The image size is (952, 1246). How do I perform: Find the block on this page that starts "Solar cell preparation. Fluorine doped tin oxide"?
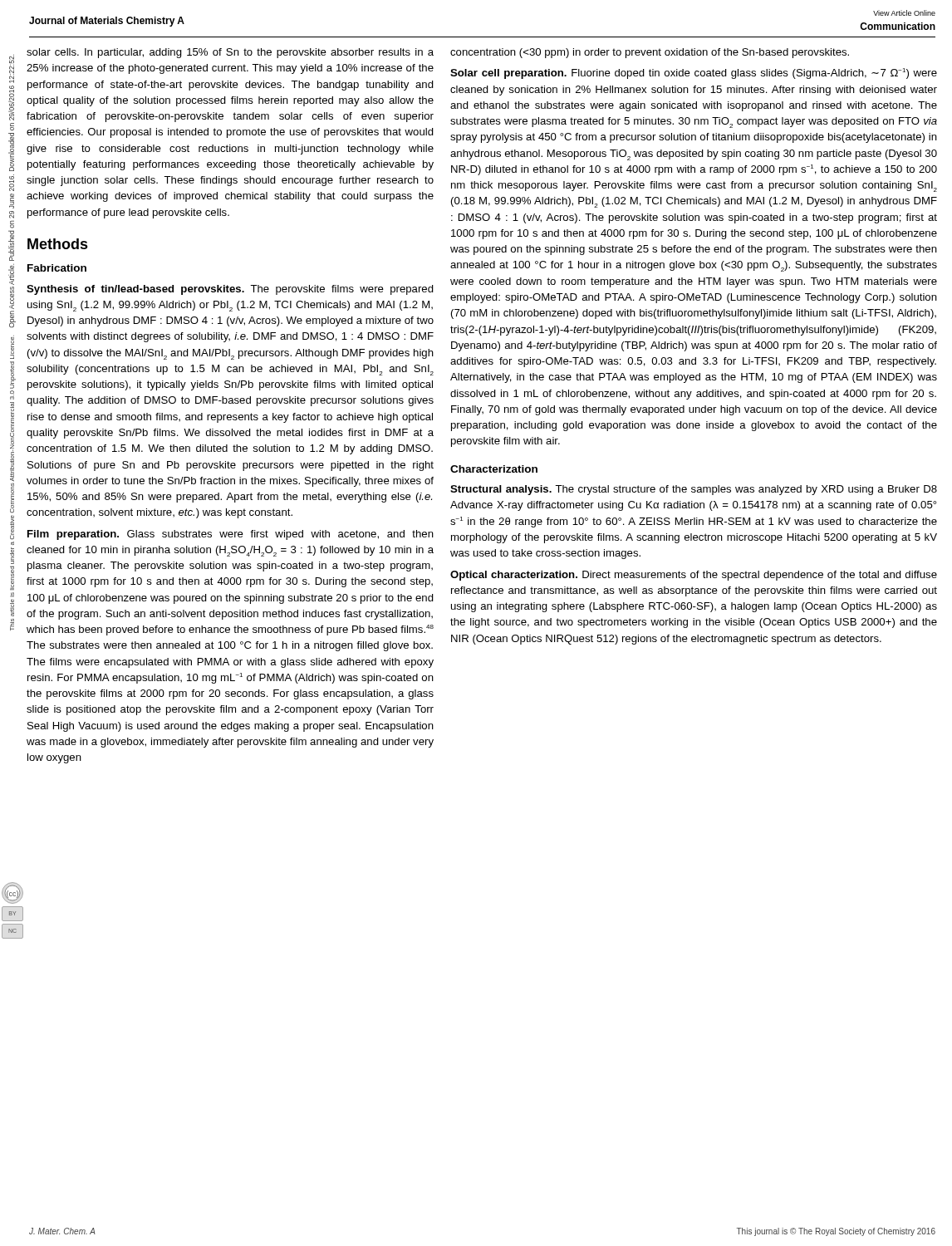point(694,257)
